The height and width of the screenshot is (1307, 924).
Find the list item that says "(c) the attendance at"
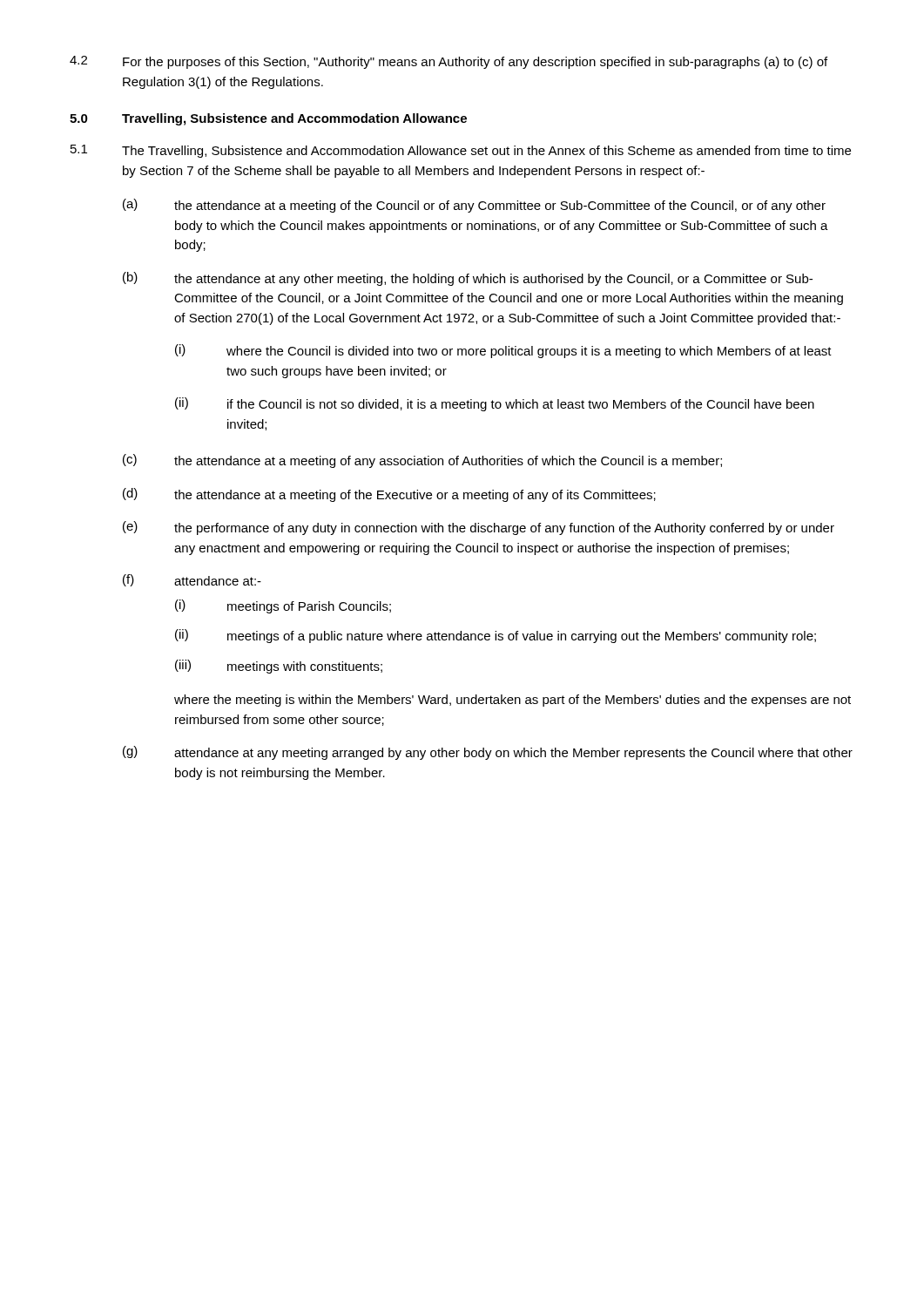(462, 461)
